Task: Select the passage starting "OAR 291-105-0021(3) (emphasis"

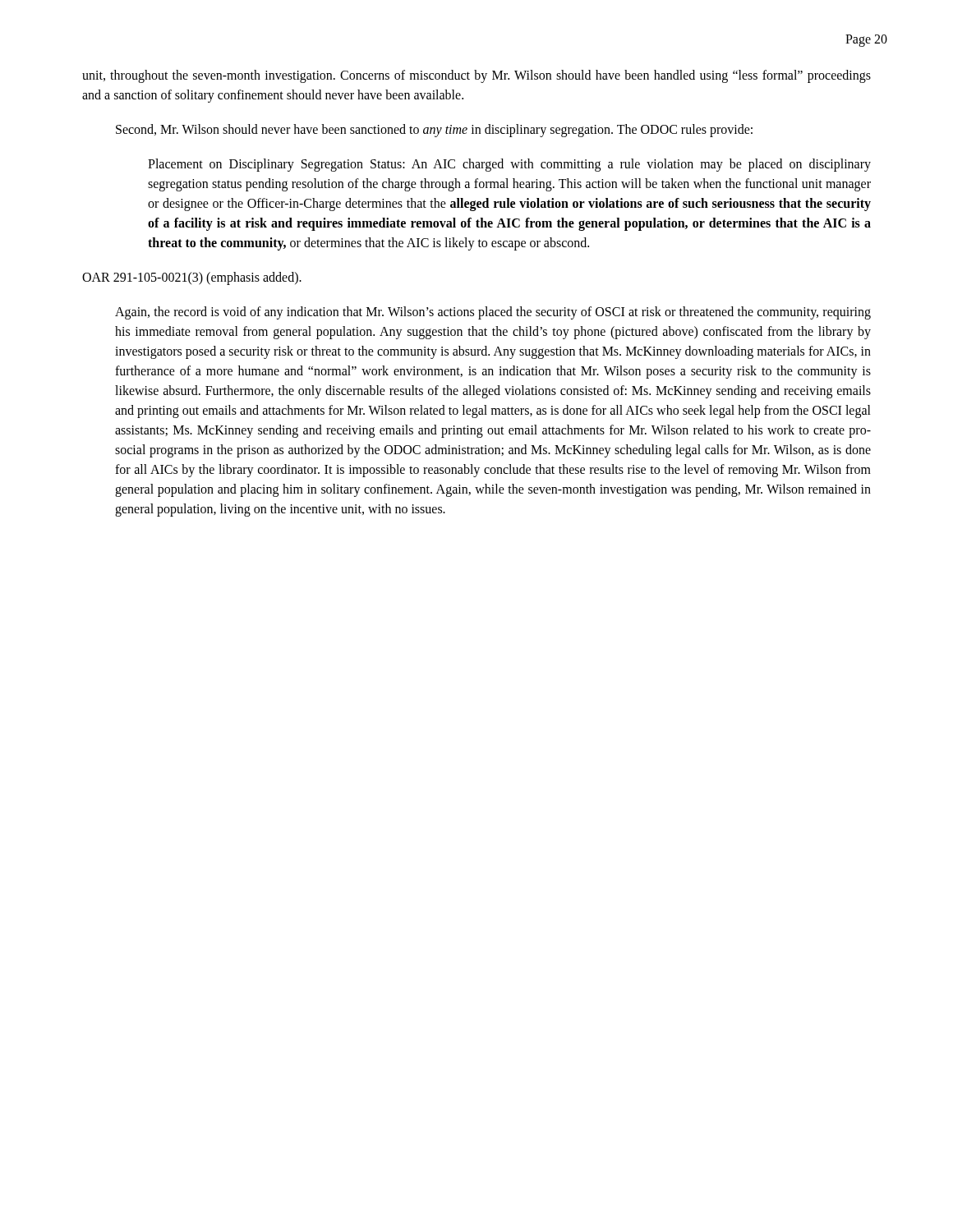Action: click(x=192, y=277)
